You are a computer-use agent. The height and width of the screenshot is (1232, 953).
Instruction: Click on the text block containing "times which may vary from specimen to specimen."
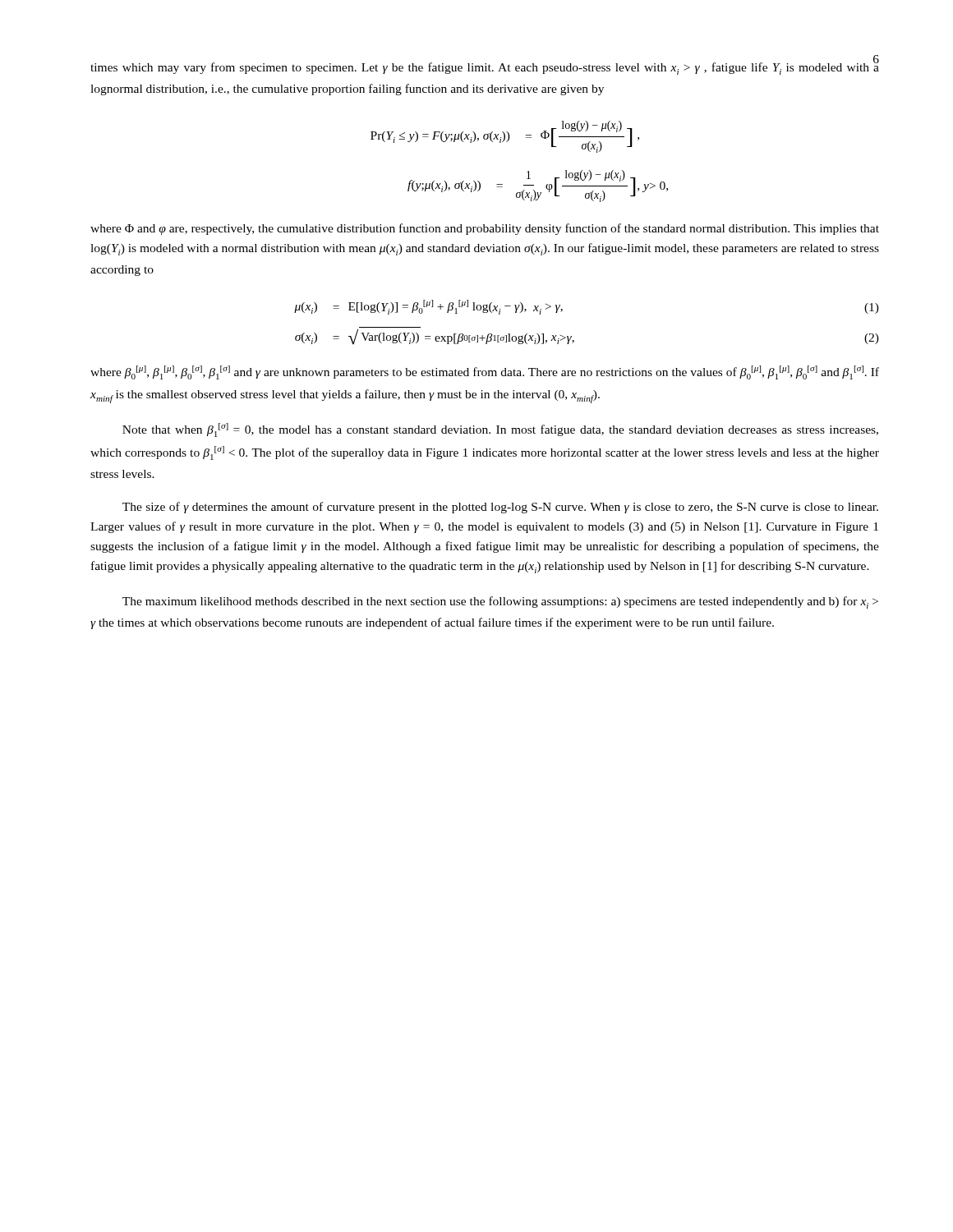(485, 78)
